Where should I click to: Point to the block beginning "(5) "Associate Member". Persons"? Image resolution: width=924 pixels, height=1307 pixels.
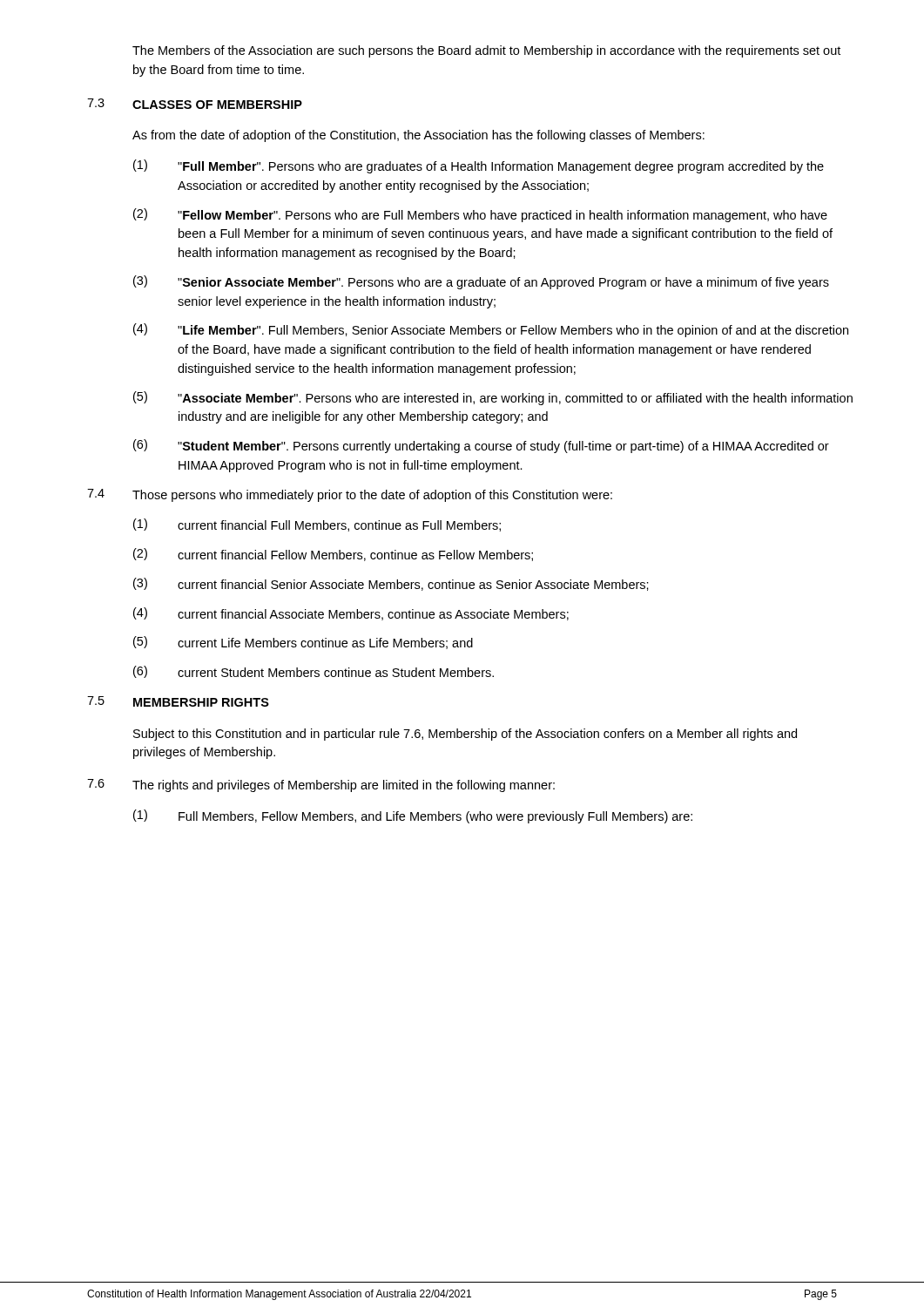point(493,408)
